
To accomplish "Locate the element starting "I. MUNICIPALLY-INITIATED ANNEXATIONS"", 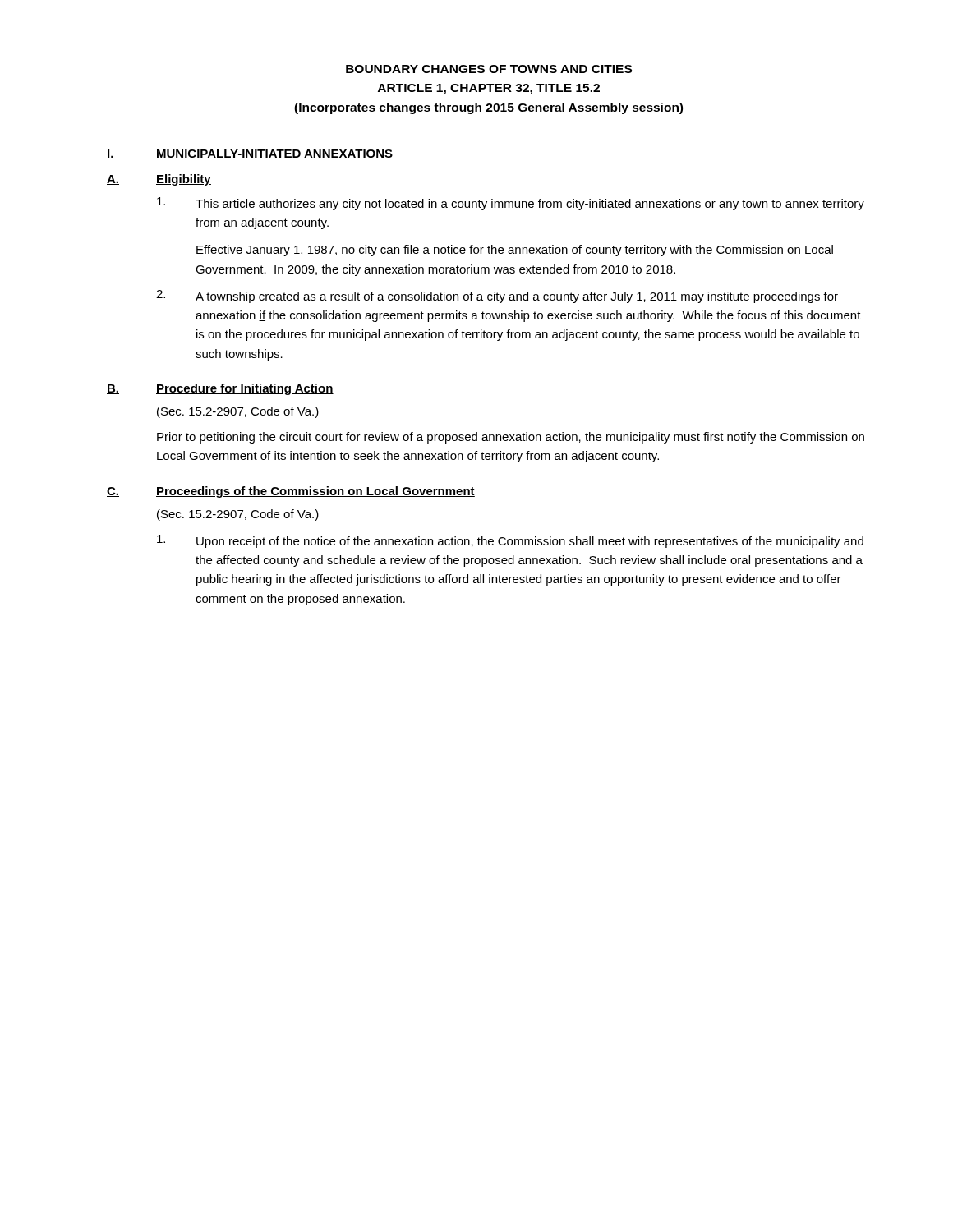I will click(250, 153).
